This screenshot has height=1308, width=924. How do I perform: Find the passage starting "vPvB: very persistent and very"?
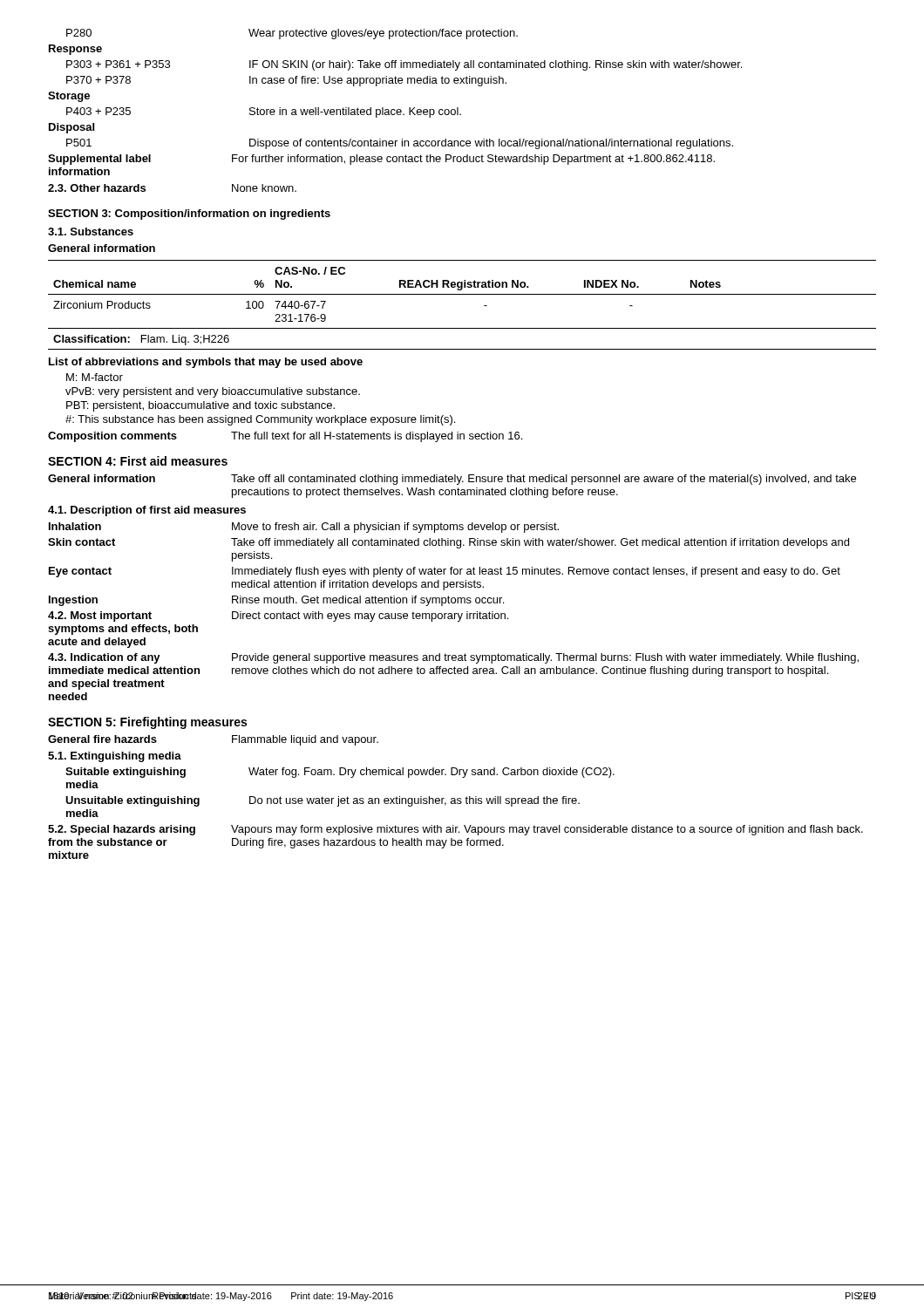coord(213,391)
